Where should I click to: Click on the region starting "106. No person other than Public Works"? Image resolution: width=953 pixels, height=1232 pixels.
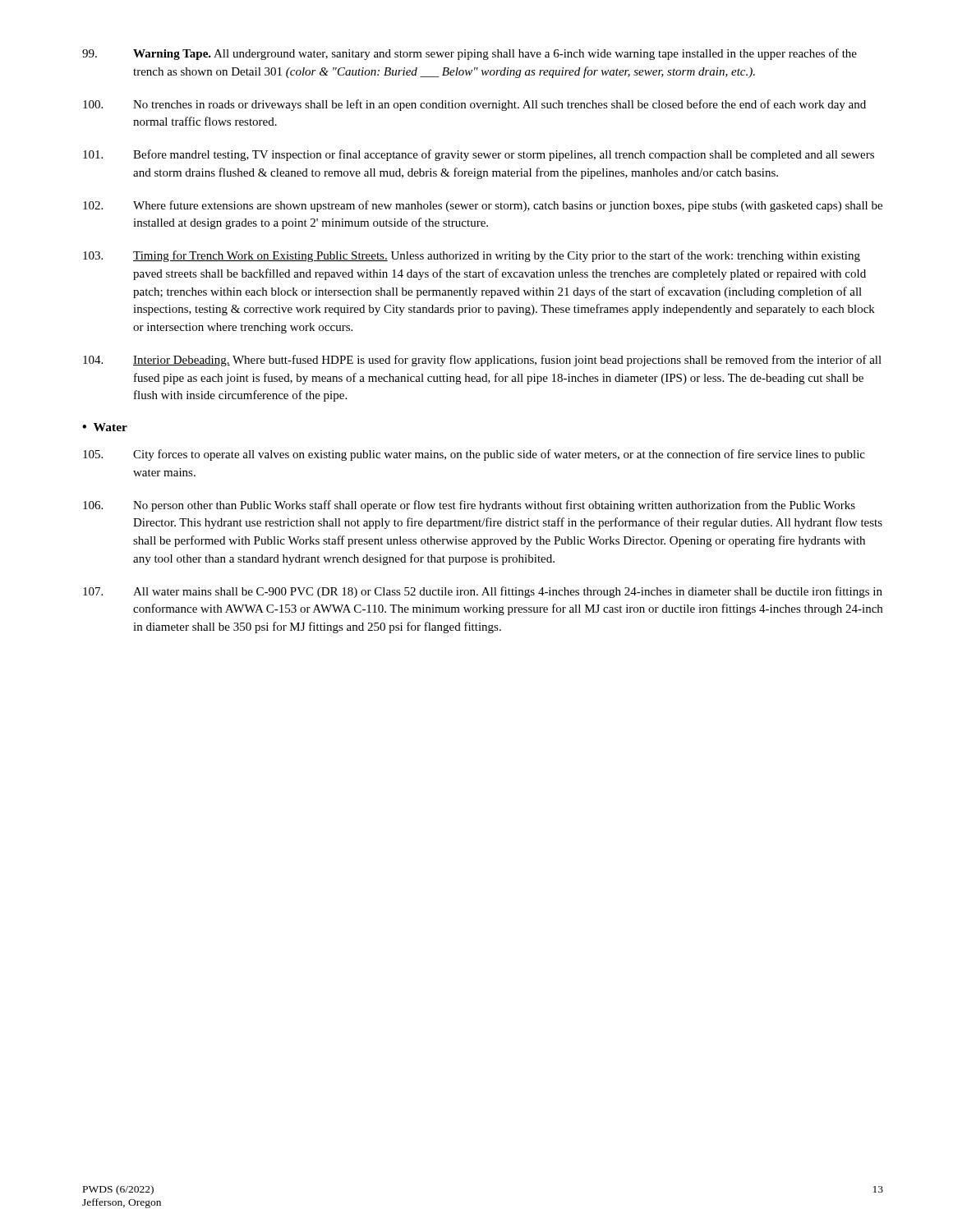tap(483, 532)
